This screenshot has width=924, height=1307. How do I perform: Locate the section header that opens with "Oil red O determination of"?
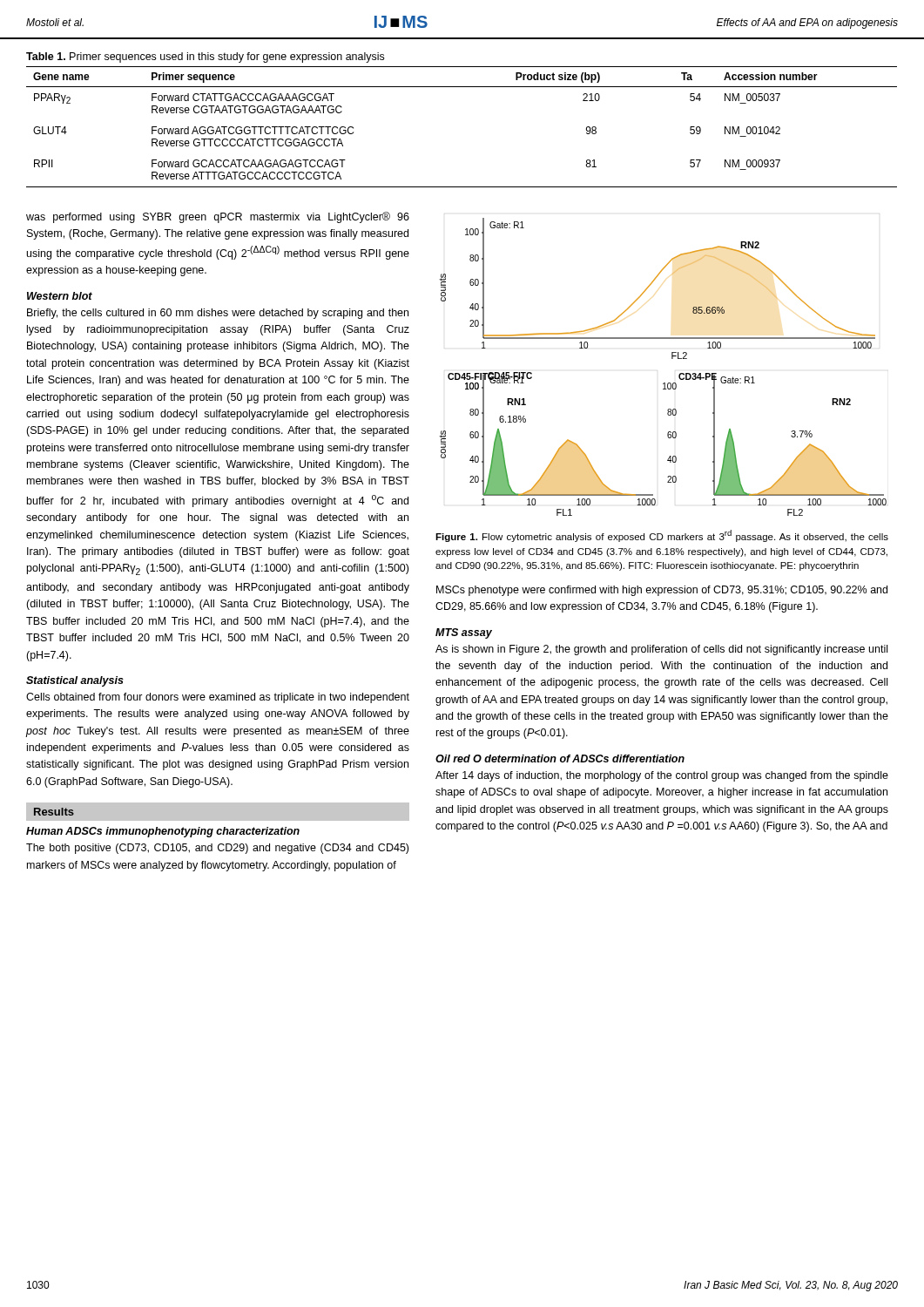coord(560,759)
